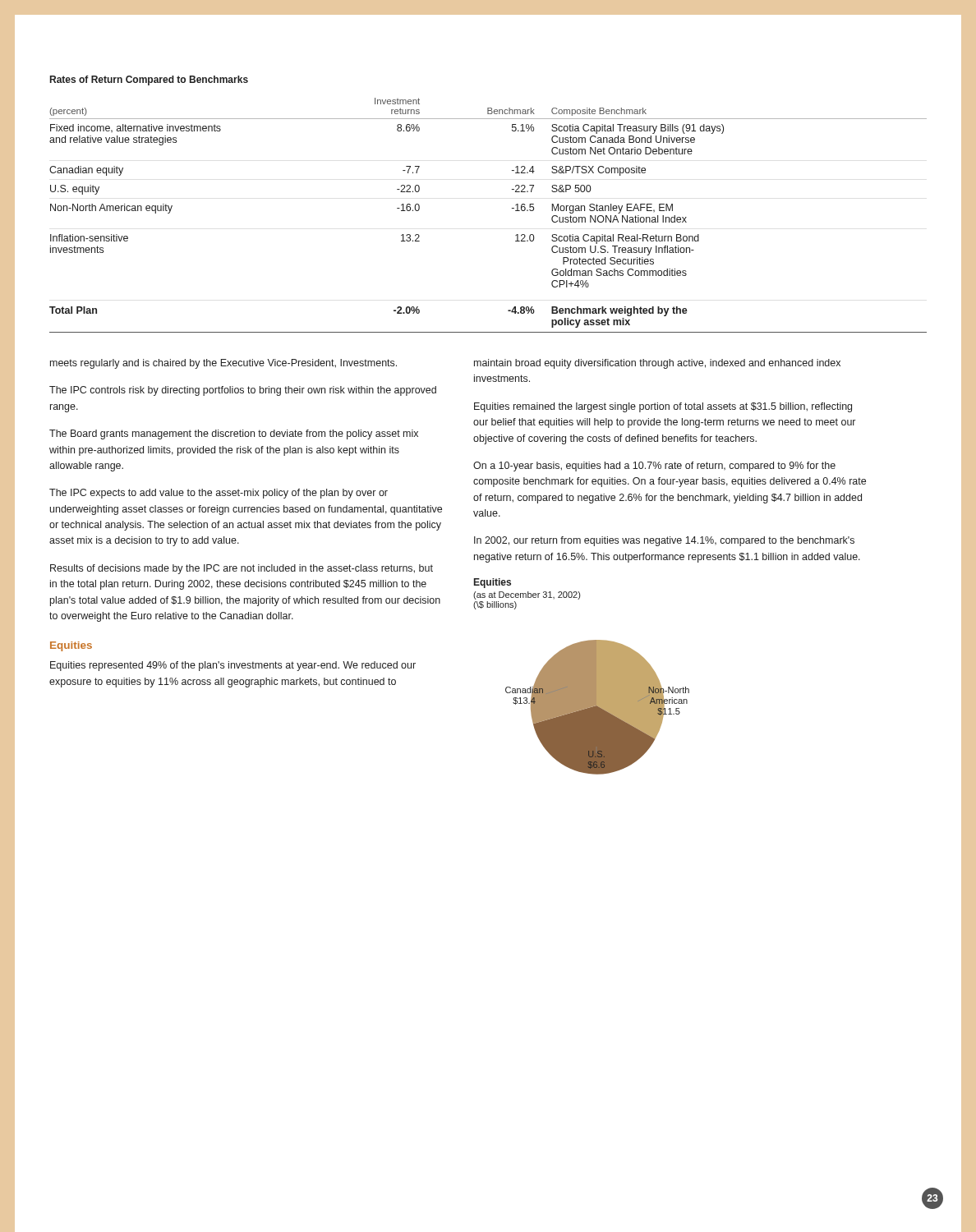
Task: Select the text block starting "On a 10-year"
Action: pyautogui.click(x=670, y=489)
